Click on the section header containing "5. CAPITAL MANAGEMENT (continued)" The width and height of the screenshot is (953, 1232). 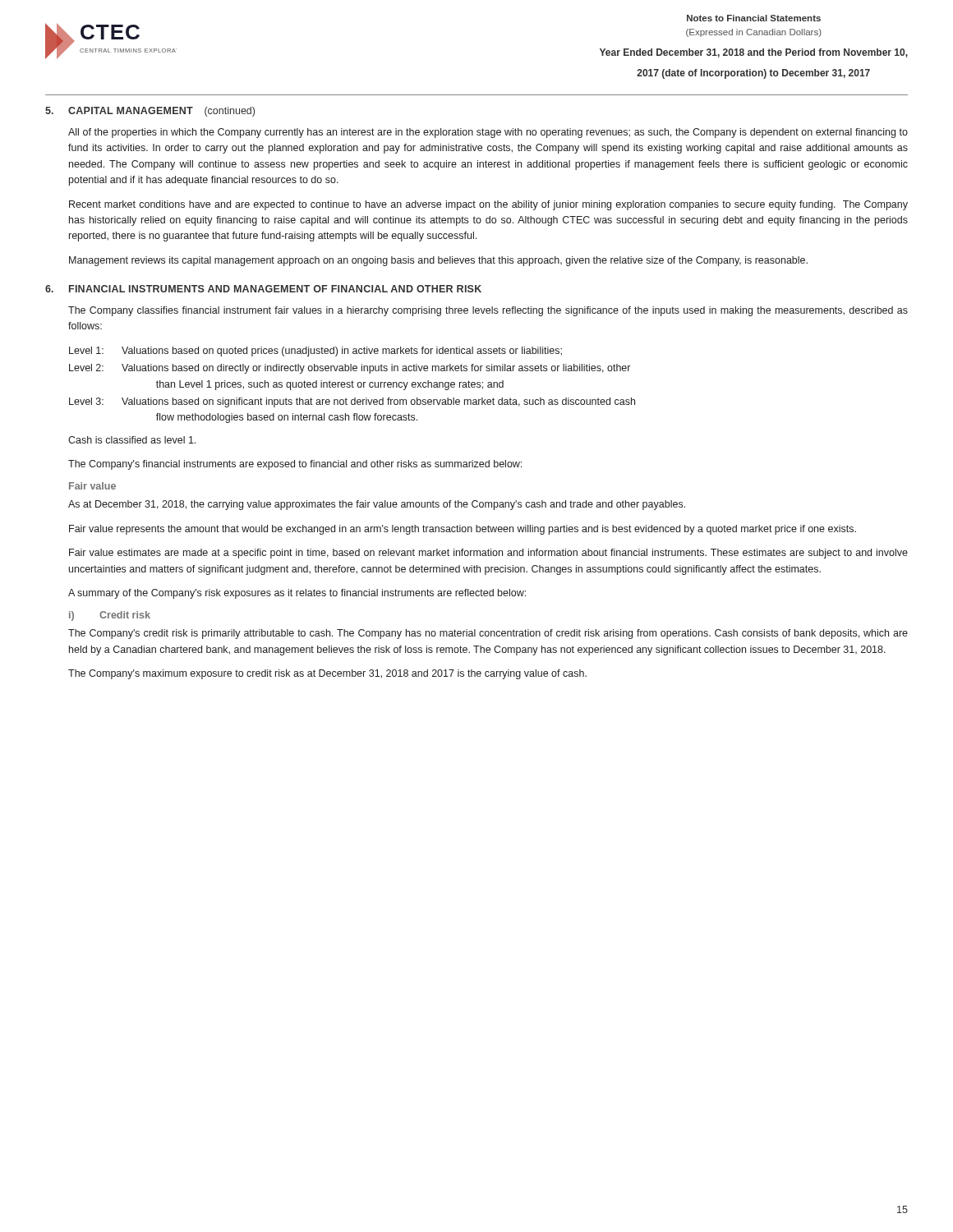(x=150, y=111)
